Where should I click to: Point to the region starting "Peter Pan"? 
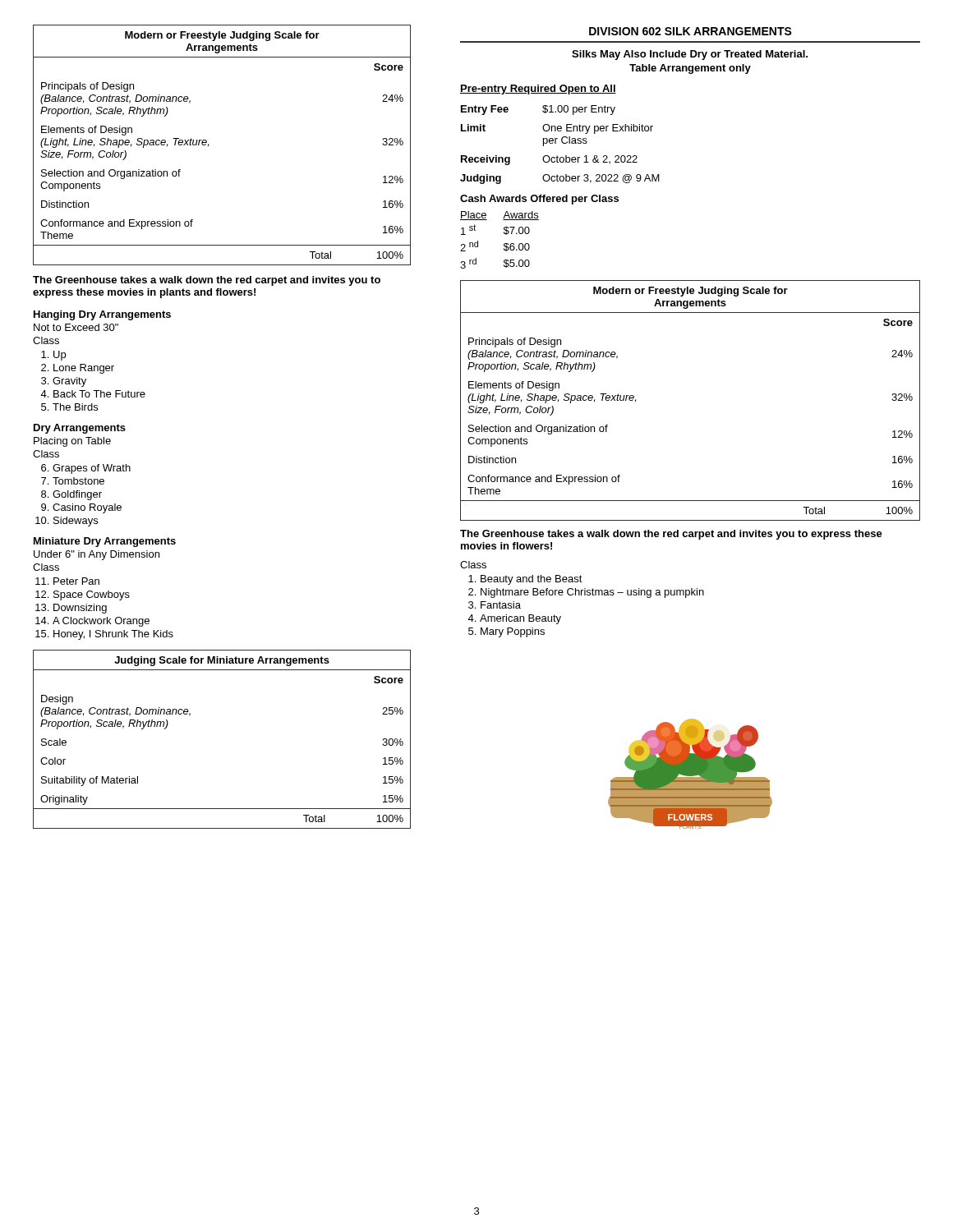click(x=76, y=581)
